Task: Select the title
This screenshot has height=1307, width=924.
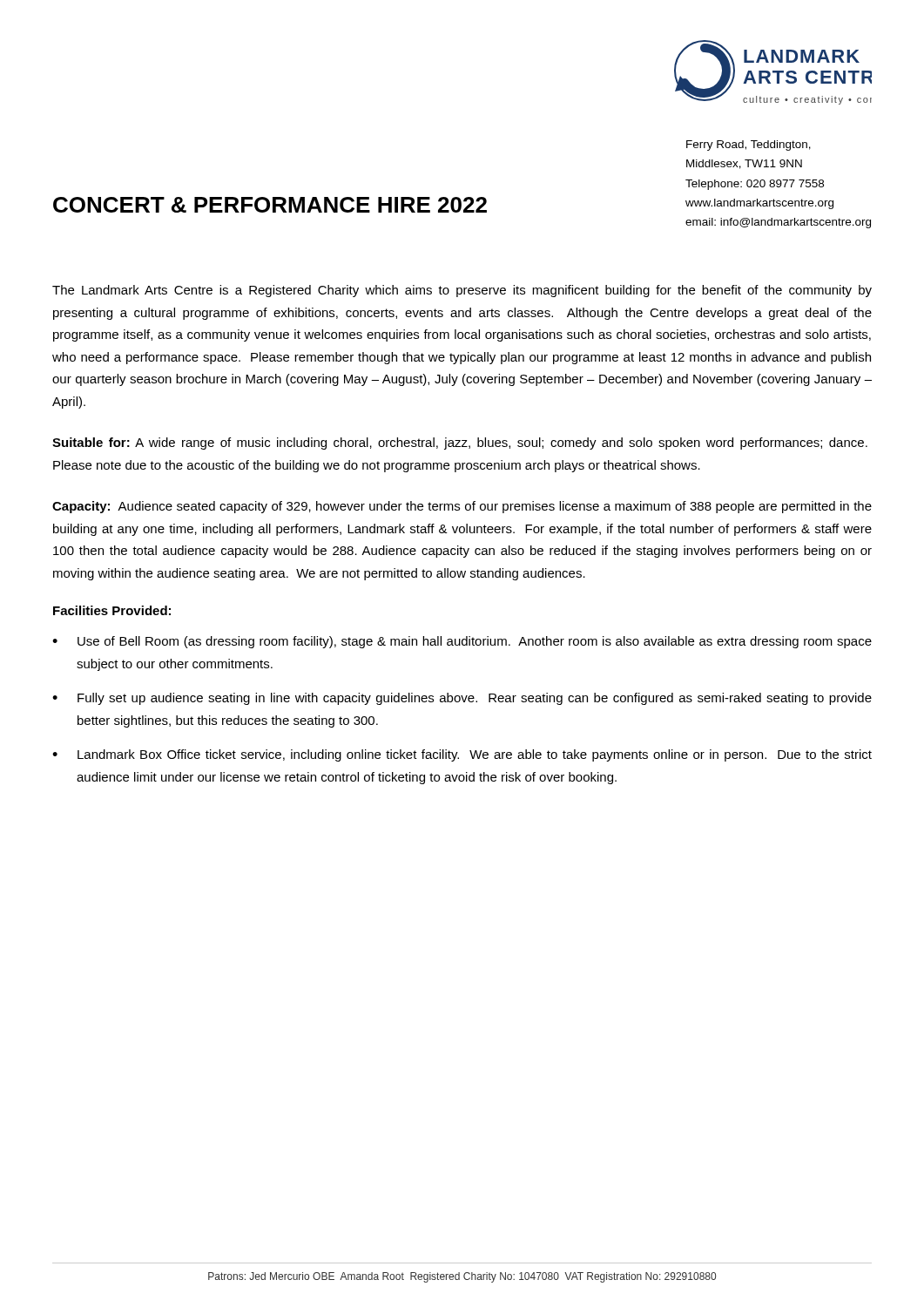Action: pos(279,205)
